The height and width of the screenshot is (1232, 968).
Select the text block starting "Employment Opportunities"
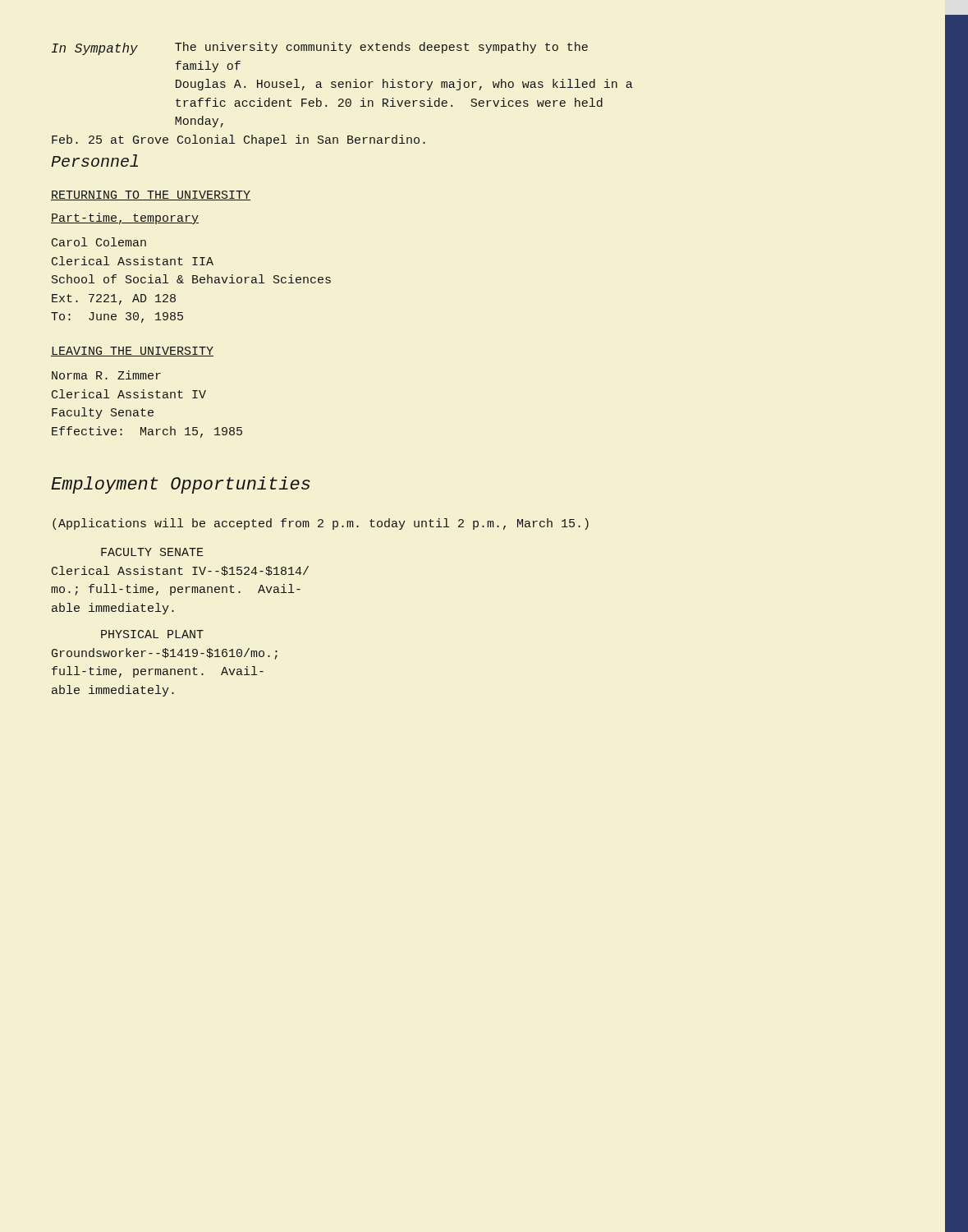point(181,485)
